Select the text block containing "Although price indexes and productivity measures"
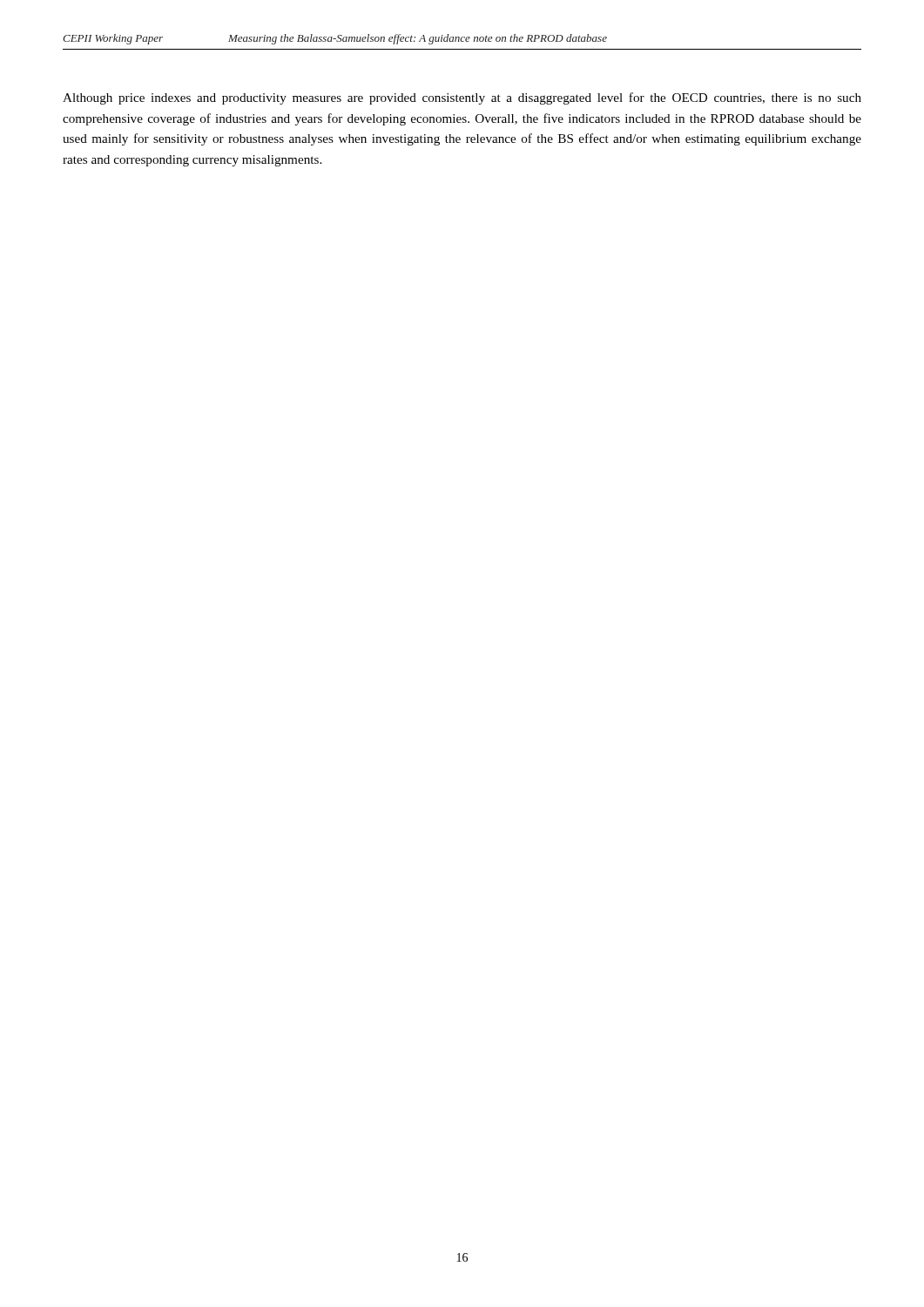924x1307 pixels. [462, 128]
